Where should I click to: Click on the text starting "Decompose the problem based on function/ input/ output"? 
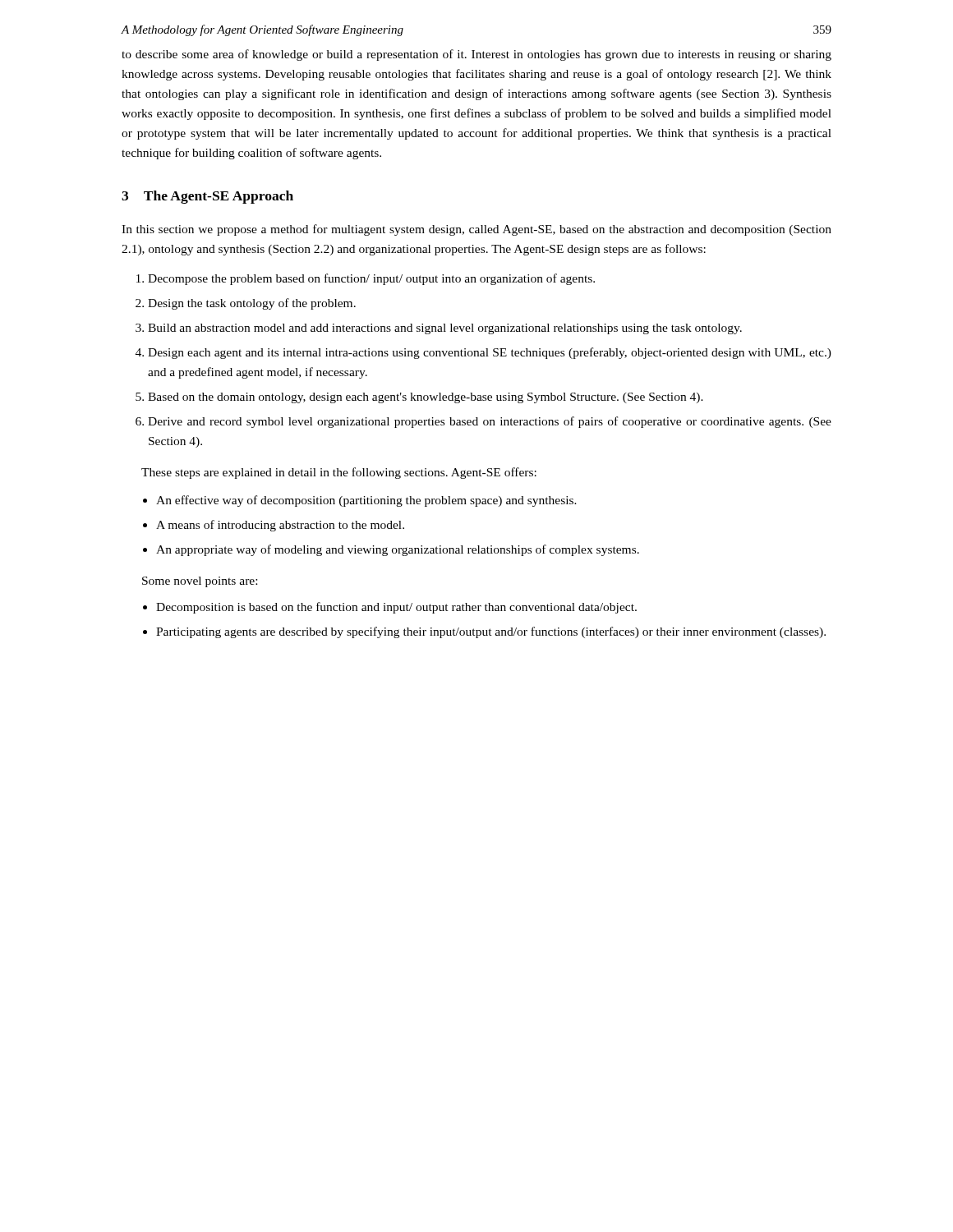click(372, 278)
